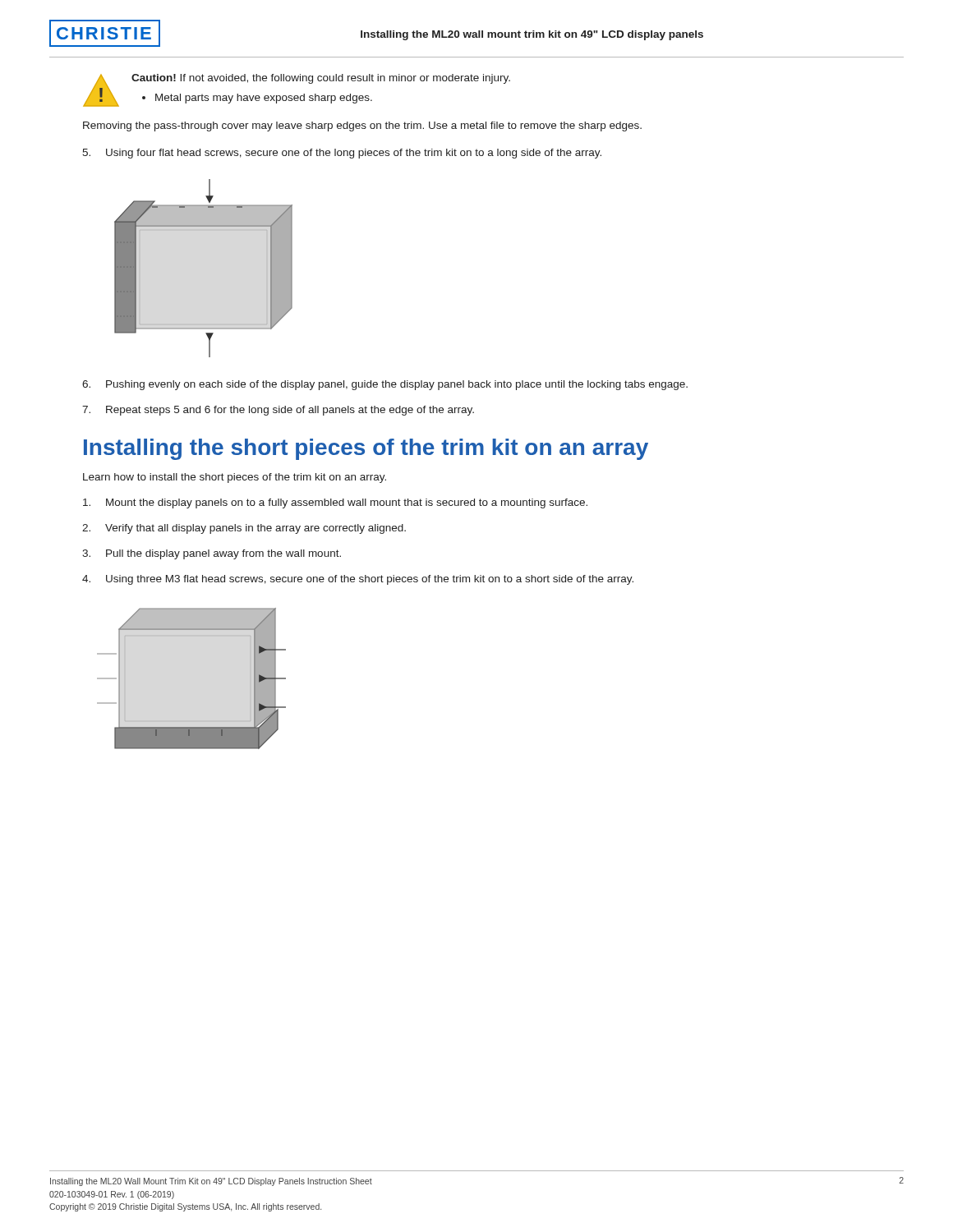Find the list item containing "Mount the display panels on"

tap(476, 503)
